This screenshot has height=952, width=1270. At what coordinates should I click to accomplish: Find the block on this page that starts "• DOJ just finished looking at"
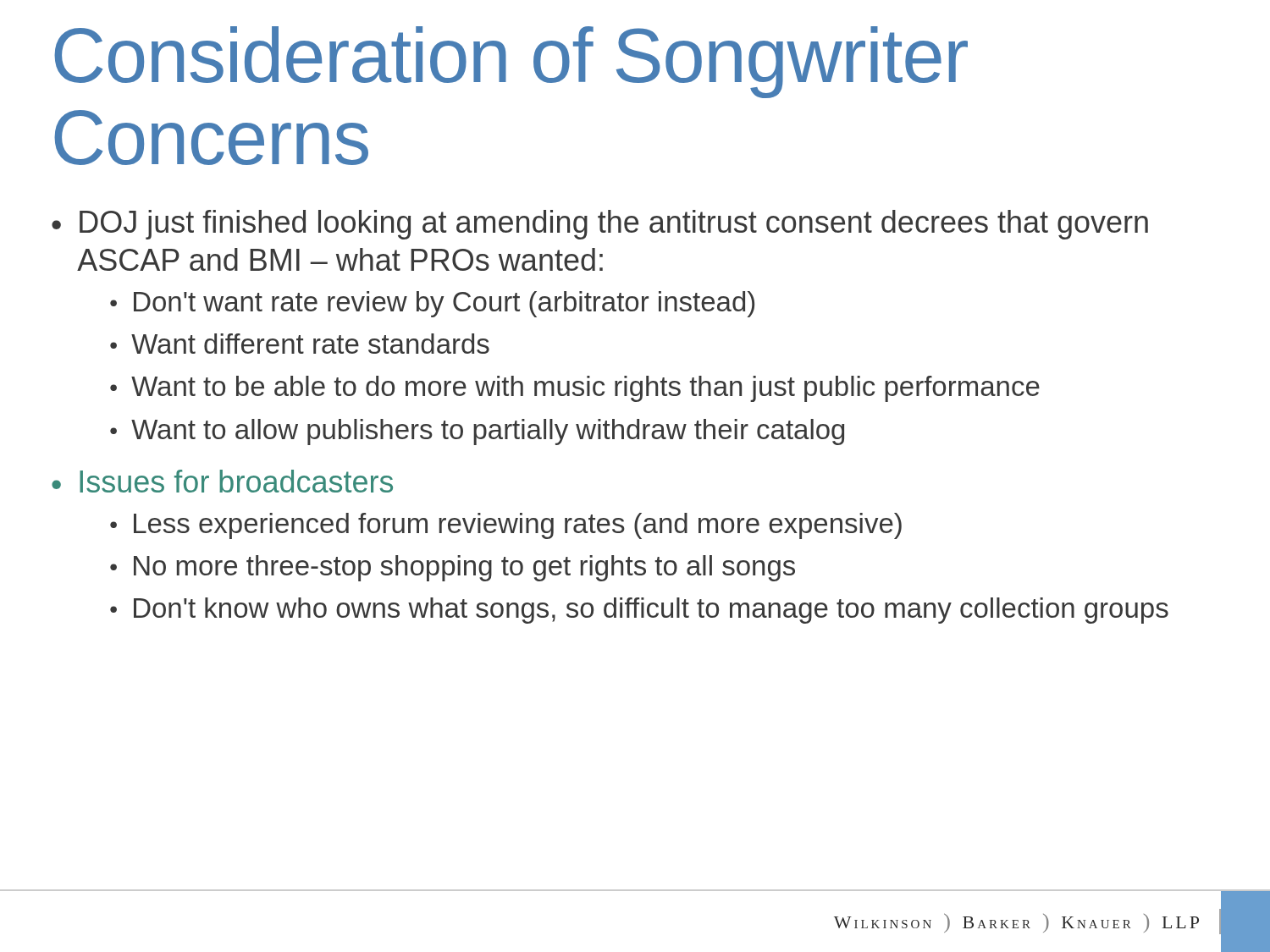point(600,225)
